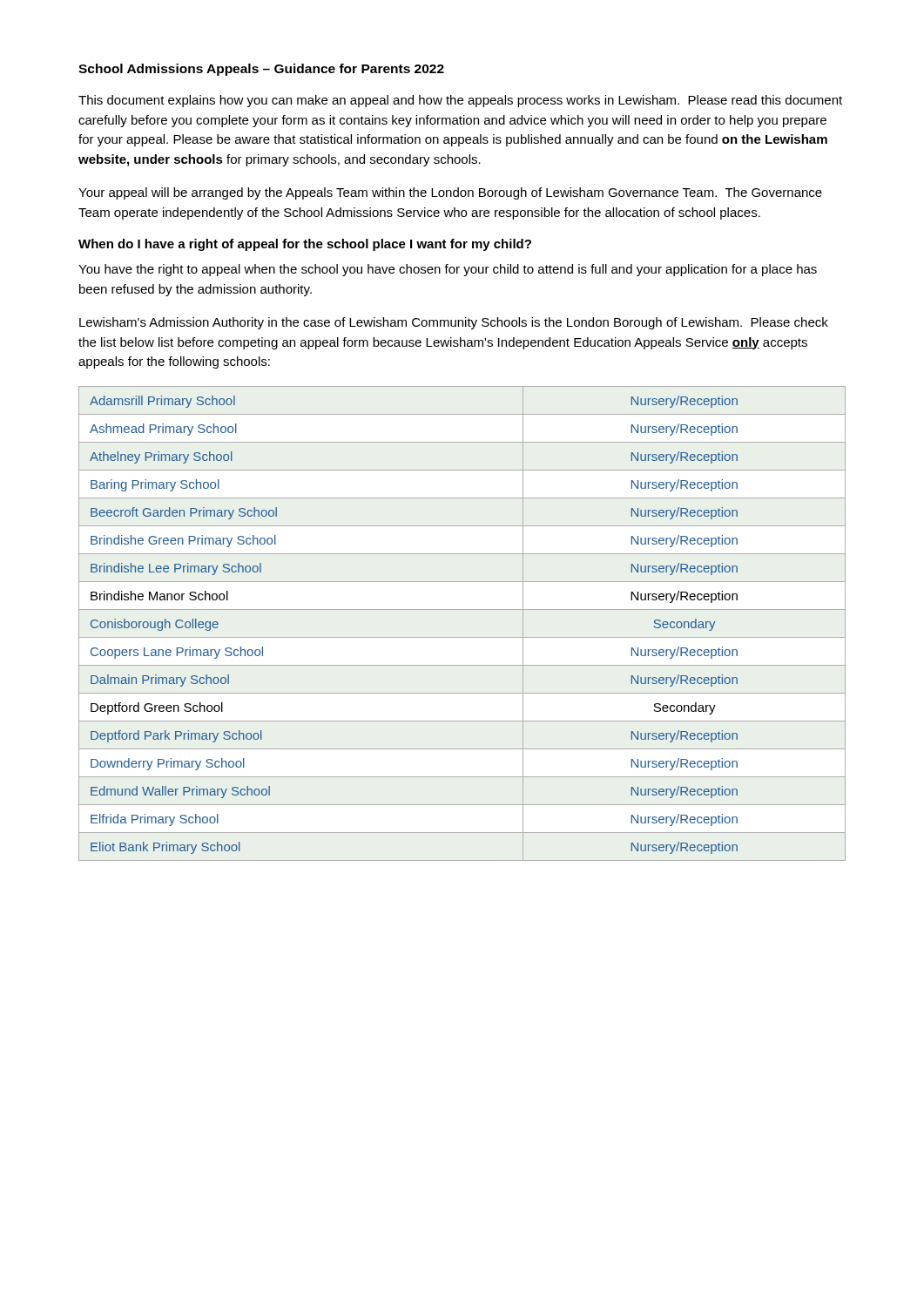Find the text starting "School Admissions Appeals – Guidance for Parents 2022"
924x1307 pixels.
tap(261, 68)
